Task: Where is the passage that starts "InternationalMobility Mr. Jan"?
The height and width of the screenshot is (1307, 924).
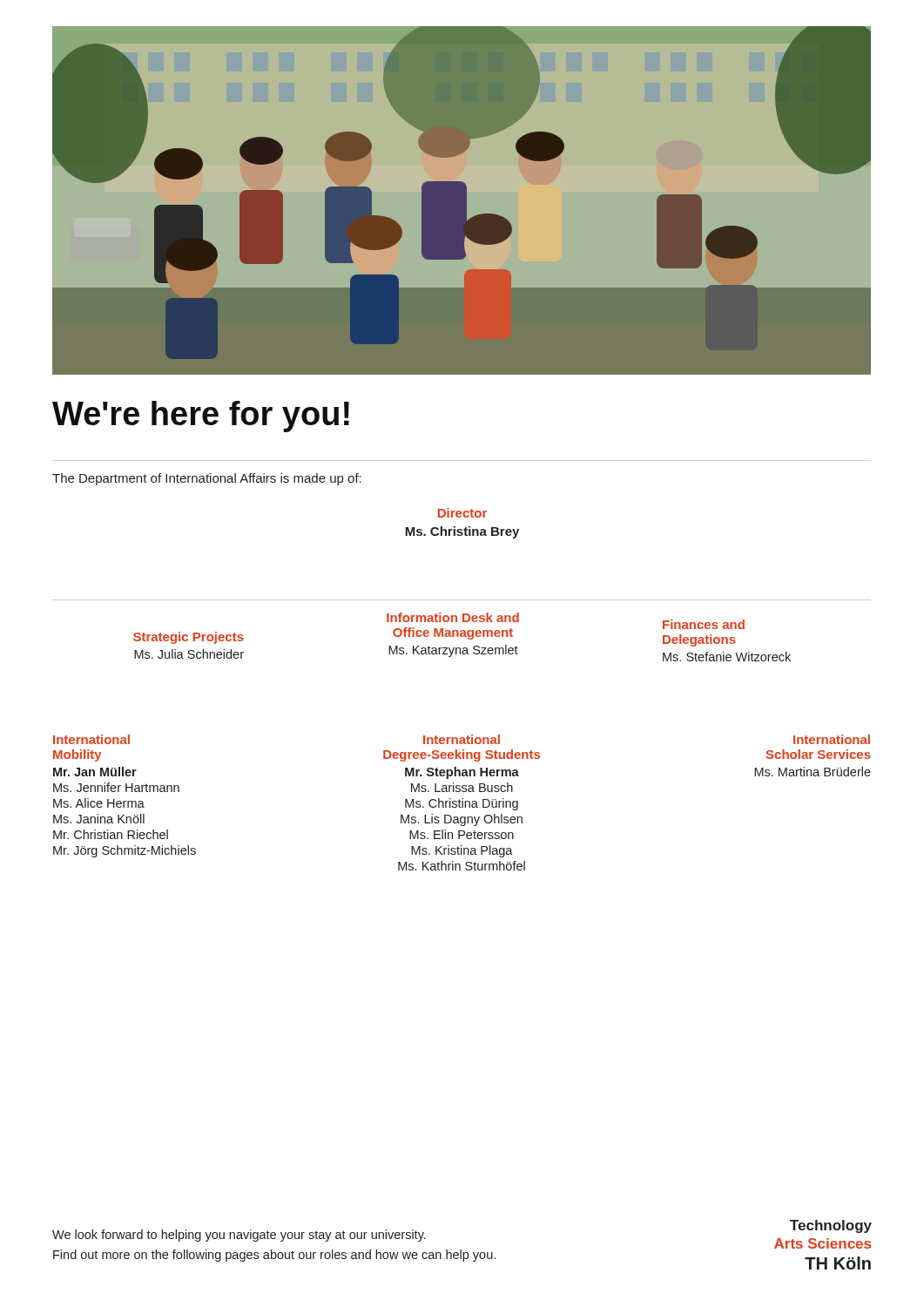Action: click(x=148, y=795)
